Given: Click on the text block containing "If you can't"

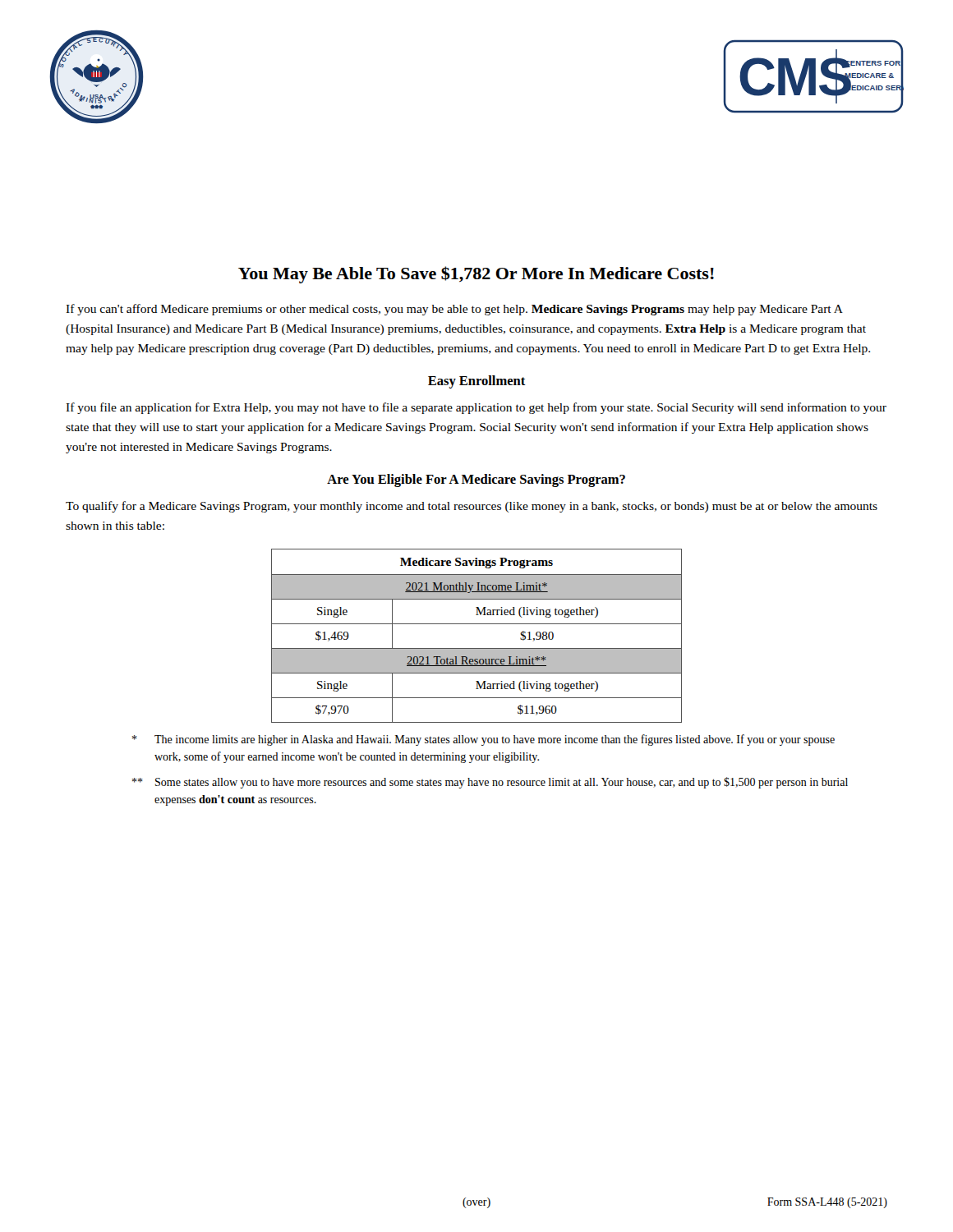Looking at the screenshot, I should [468, 328].
